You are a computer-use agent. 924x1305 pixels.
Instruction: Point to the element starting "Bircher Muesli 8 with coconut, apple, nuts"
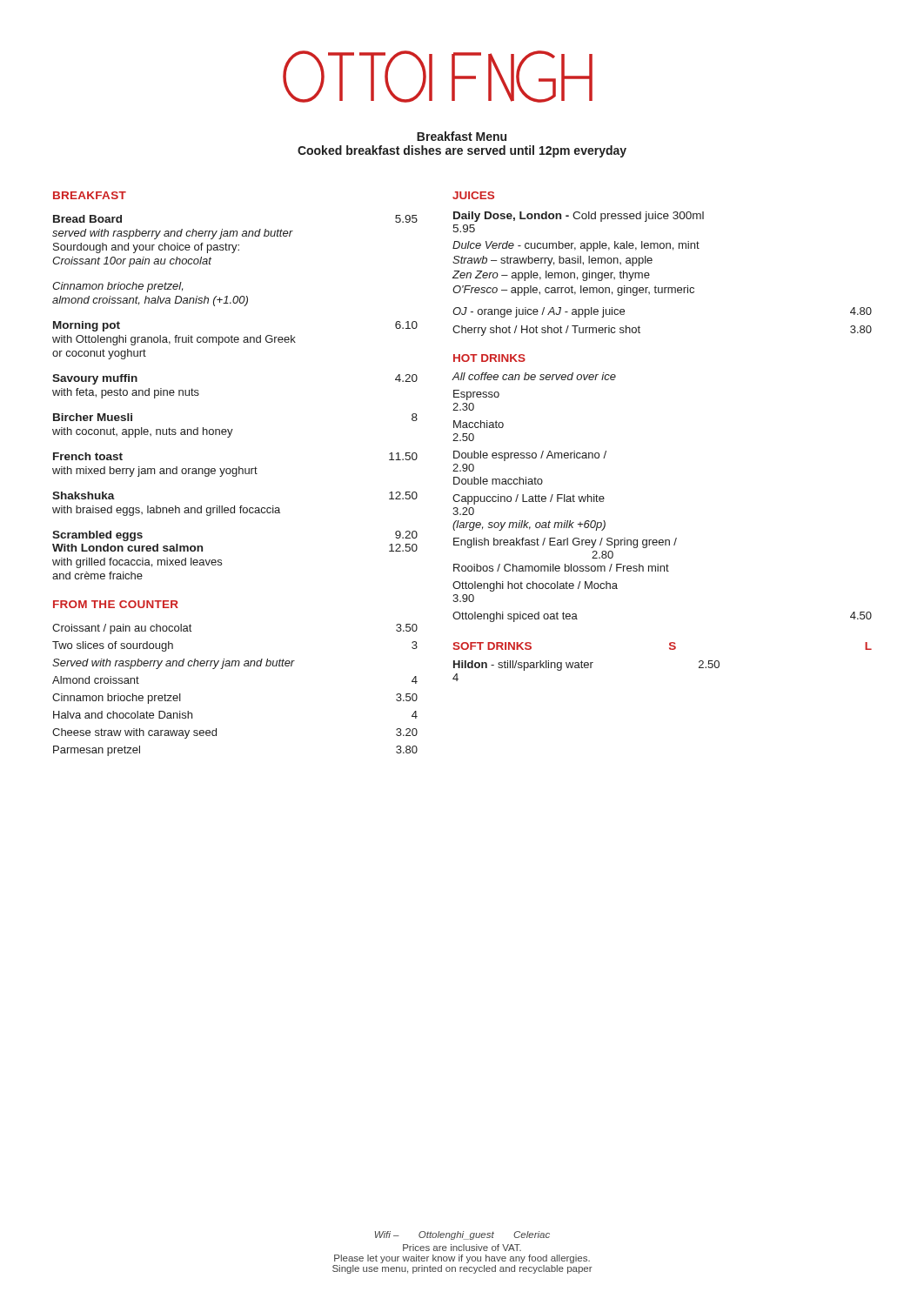click(235, 424)
